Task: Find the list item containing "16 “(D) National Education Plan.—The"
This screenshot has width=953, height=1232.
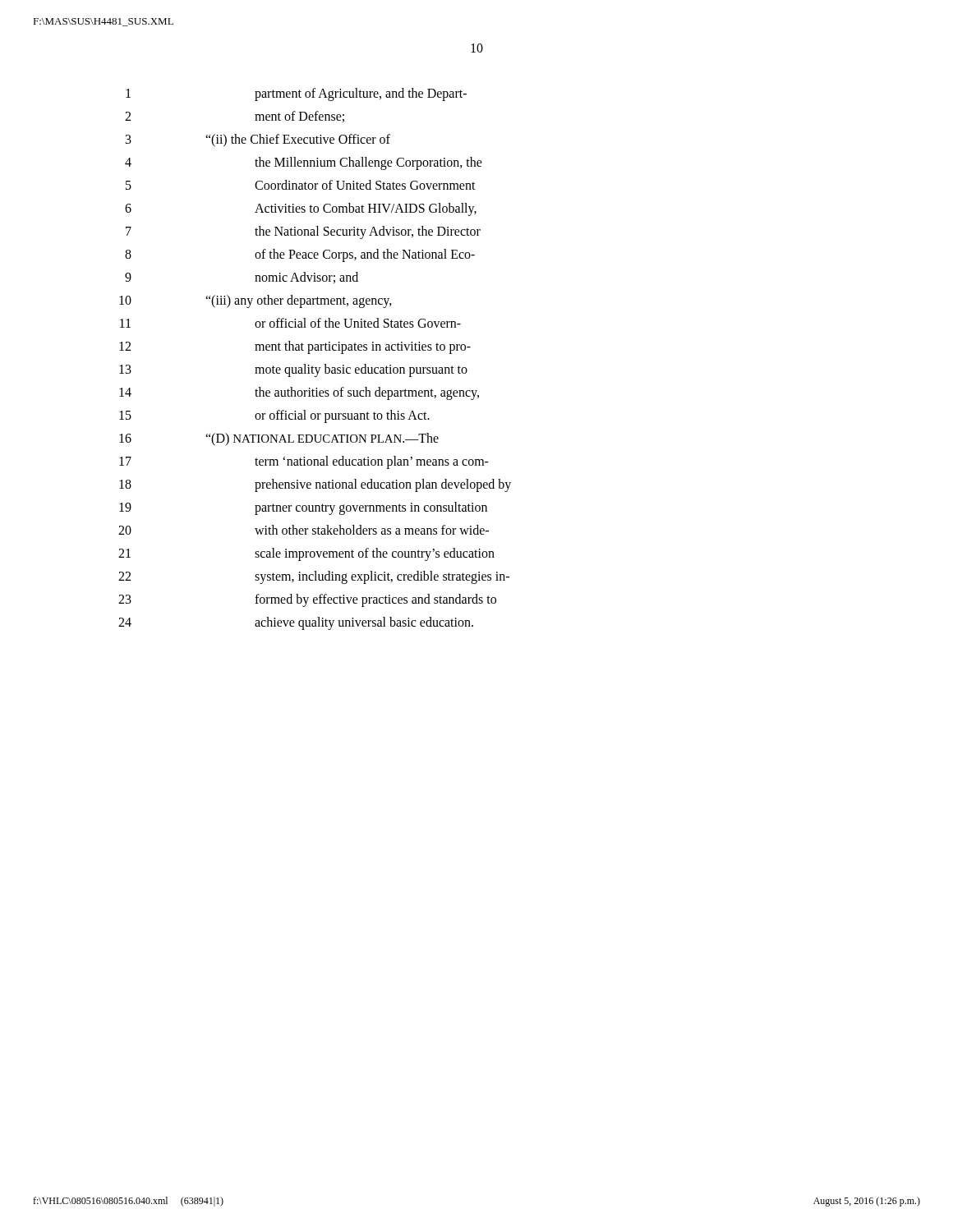Action: (279, 439)
